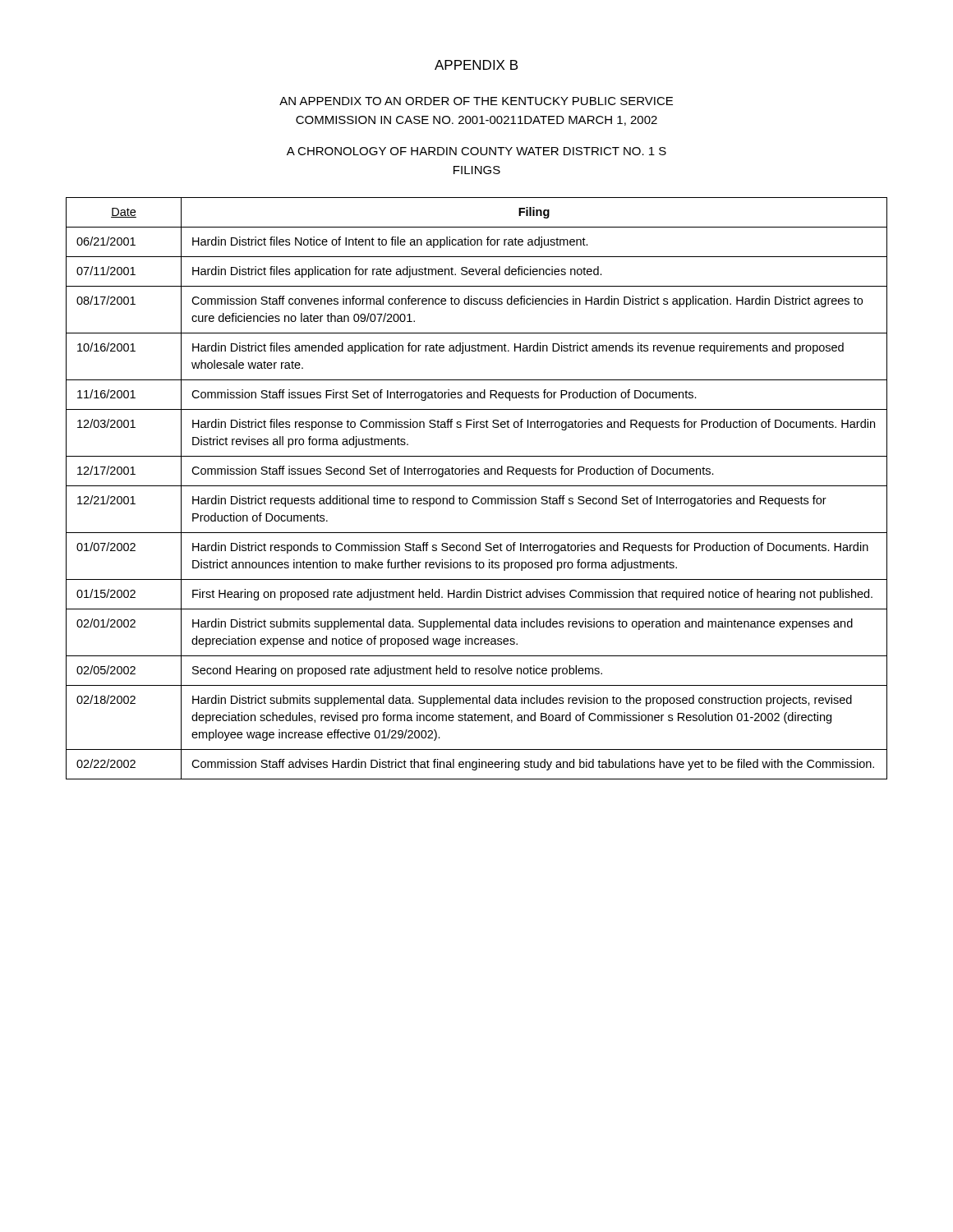Point to the text starting "A CHRONOLOGY OF HARDIN"

pos(476,160)
